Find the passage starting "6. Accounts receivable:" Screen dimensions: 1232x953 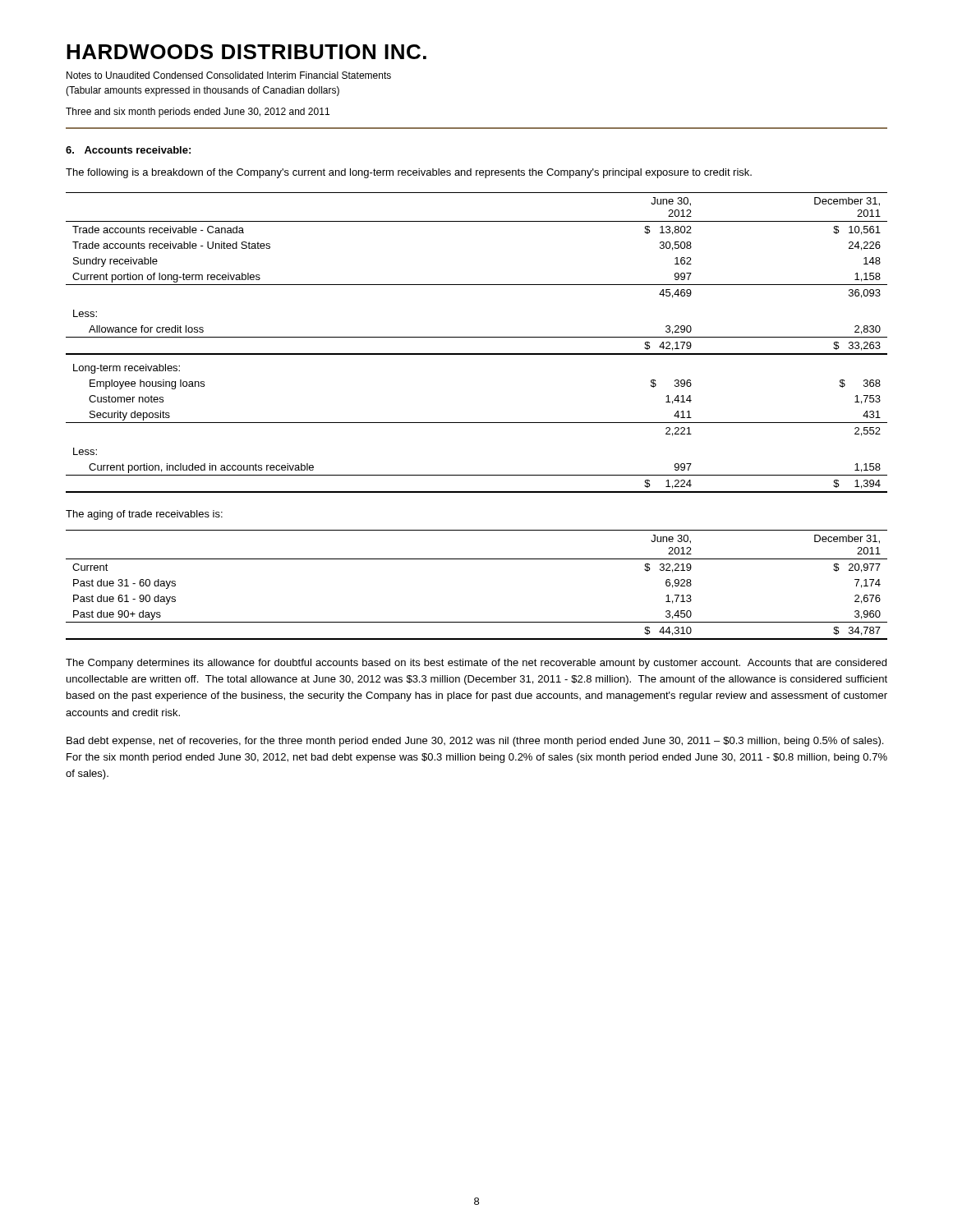point(129,150)
